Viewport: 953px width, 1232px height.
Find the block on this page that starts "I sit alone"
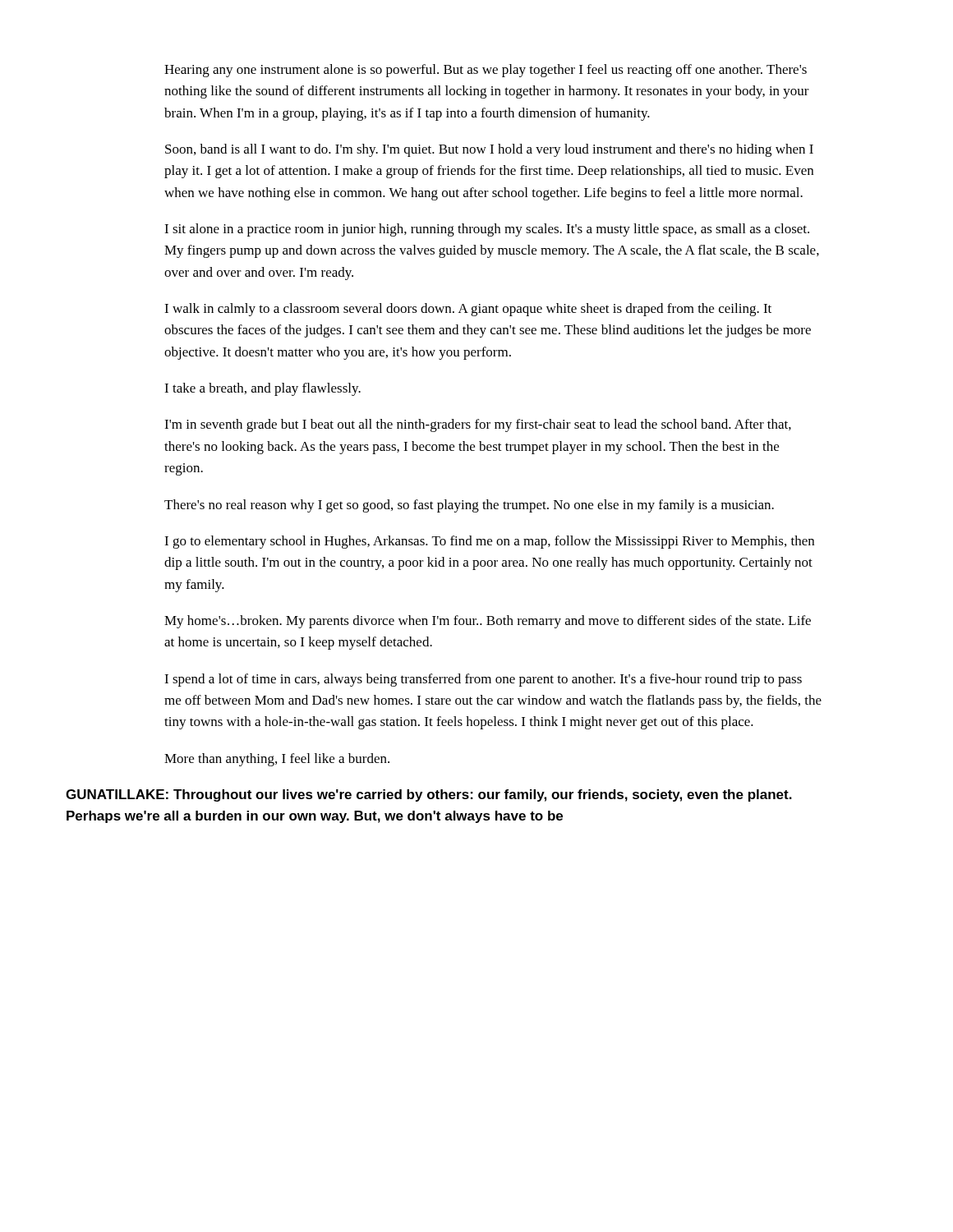[492, 250]
